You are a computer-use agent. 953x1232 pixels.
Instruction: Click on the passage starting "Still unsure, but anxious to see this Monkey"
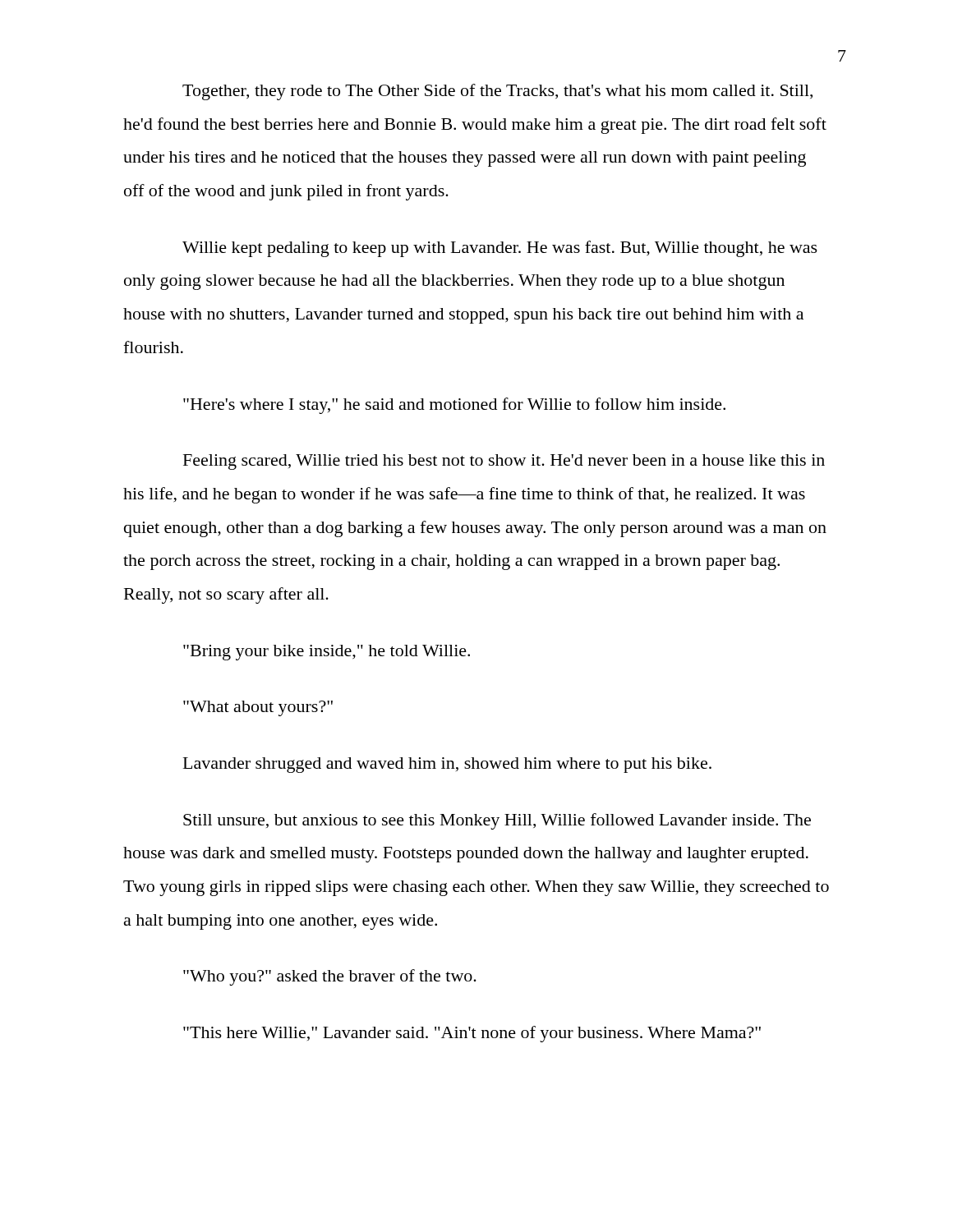coord(476,870)
